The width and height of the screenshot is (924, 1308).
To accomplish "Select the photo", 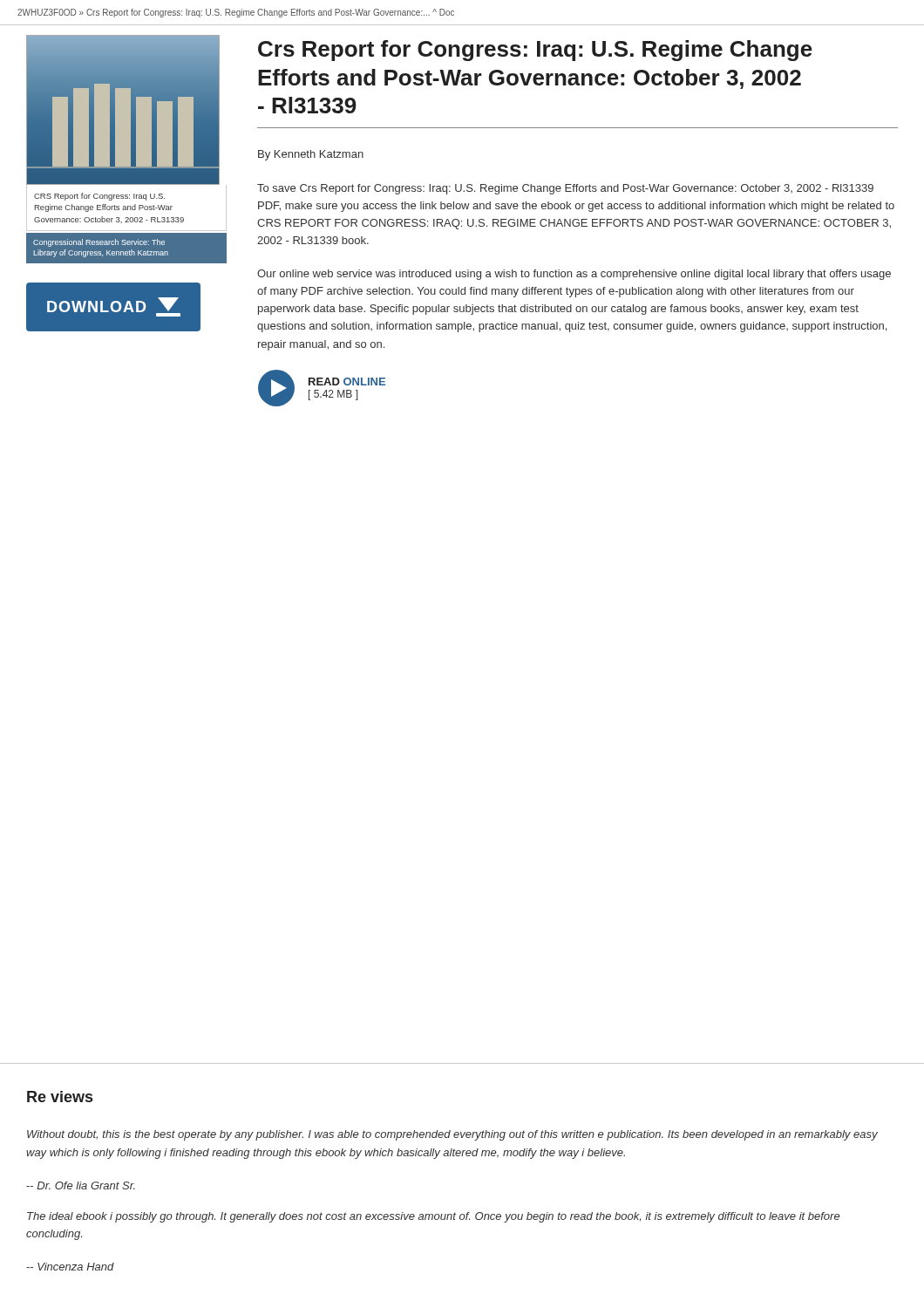I will click(x=126, y=149).
